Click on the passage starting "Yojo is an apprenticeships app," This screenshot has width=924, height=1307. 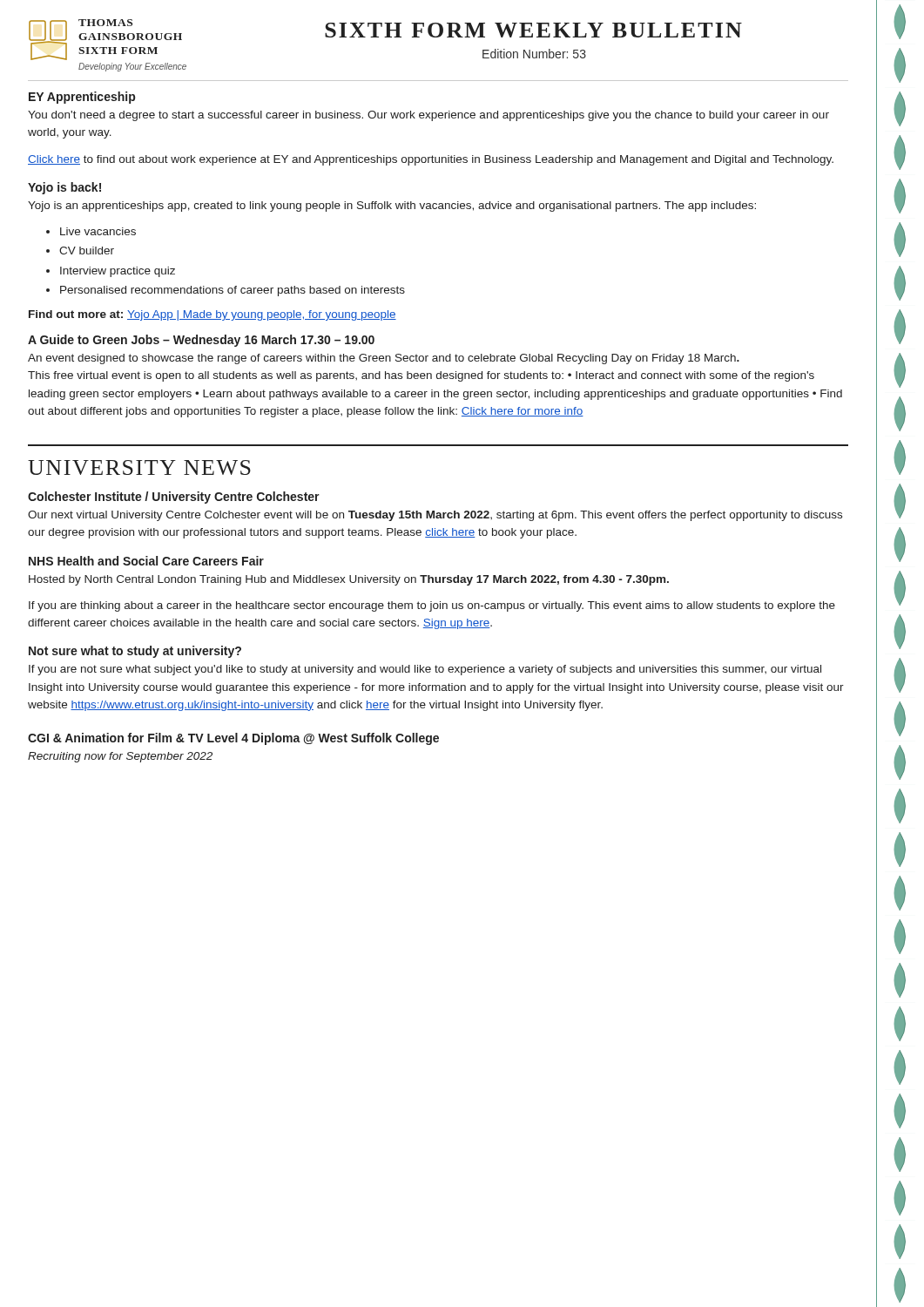[392, 205]
